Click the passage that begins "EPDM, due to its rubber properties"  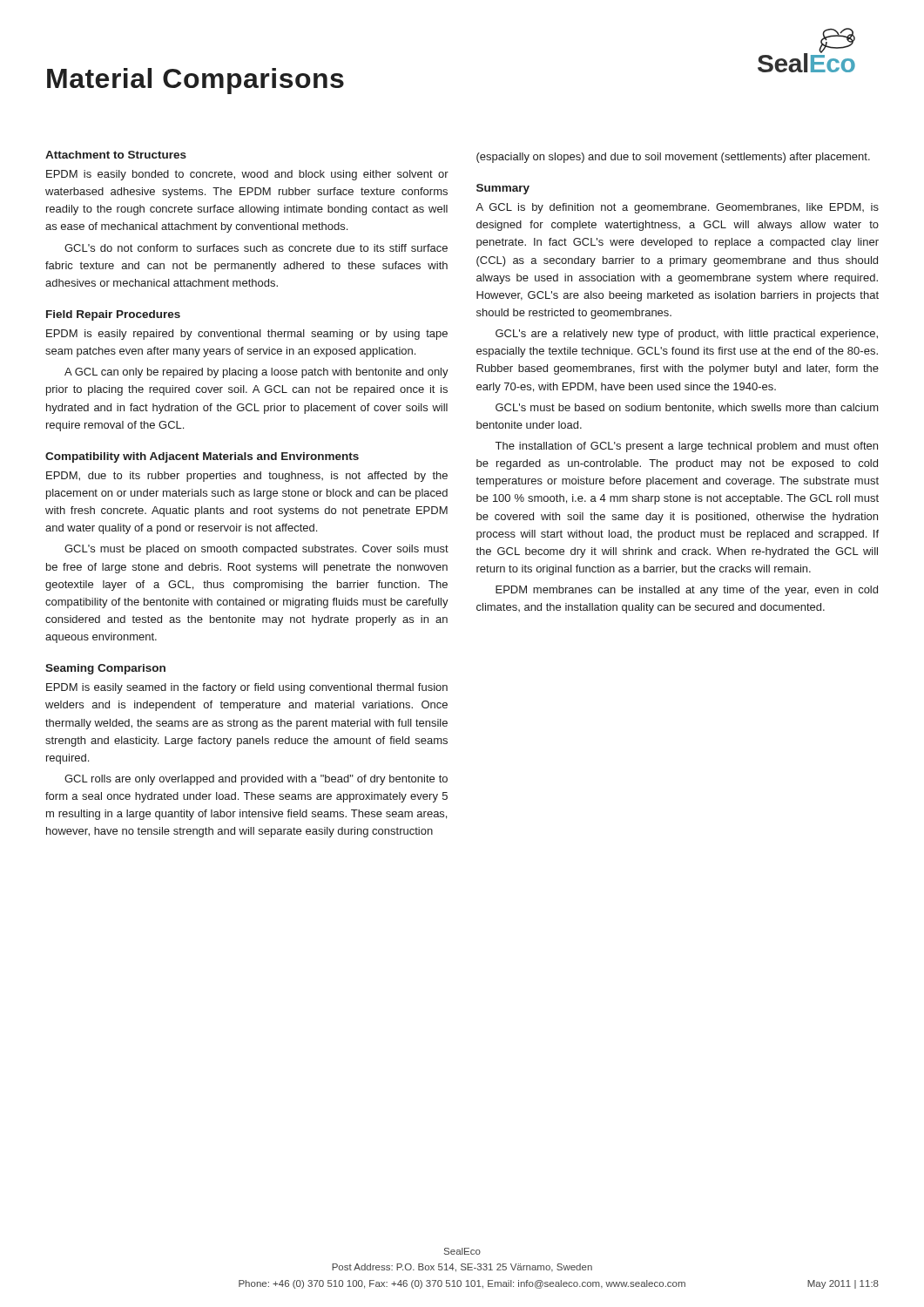click(x=247, y=556)
